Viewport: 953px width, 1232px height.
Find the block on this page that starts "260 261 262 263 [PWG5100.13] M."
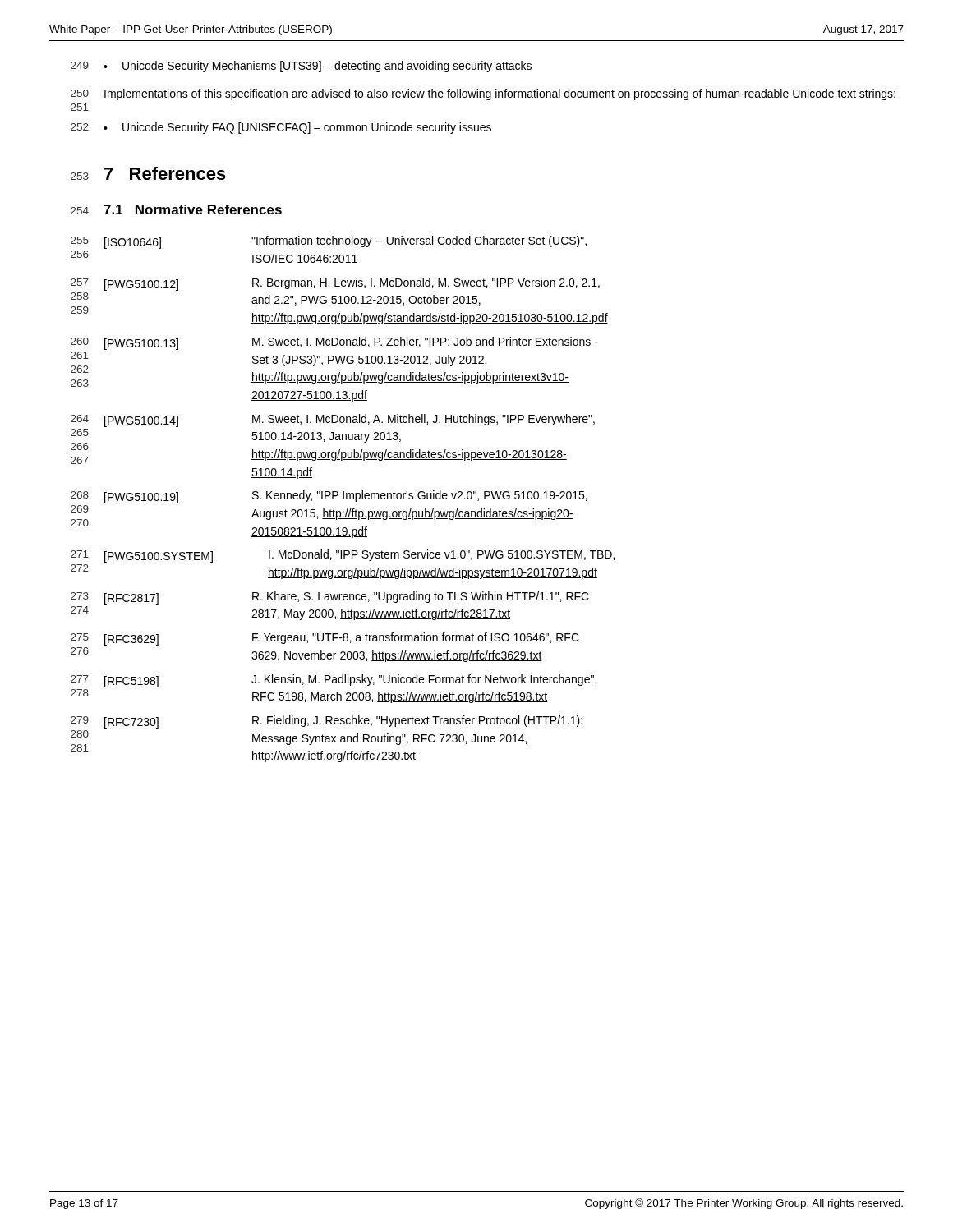tap(476, 369)
